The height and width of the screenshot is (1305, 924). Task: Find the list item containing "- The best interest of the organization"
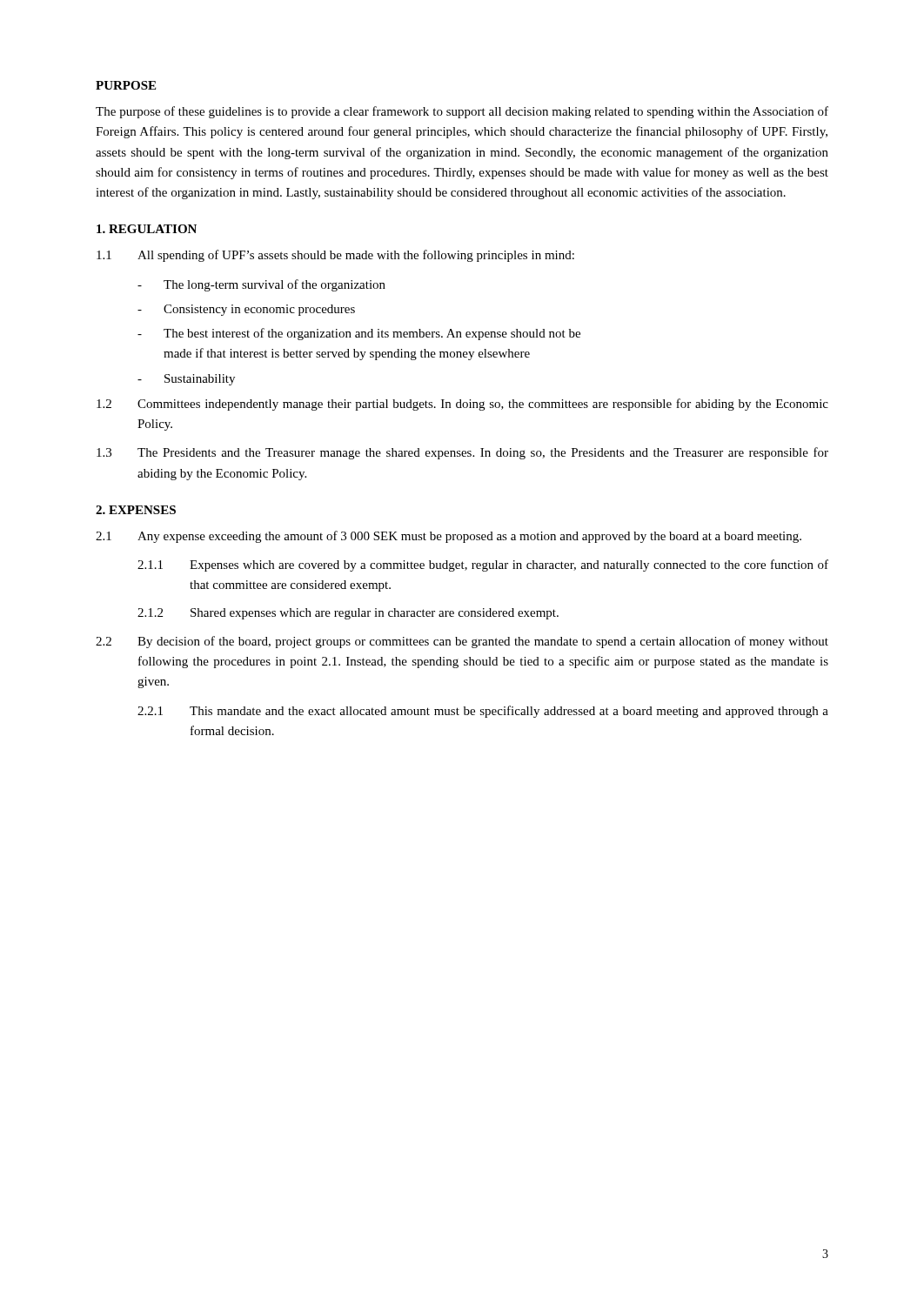[483, 344]
